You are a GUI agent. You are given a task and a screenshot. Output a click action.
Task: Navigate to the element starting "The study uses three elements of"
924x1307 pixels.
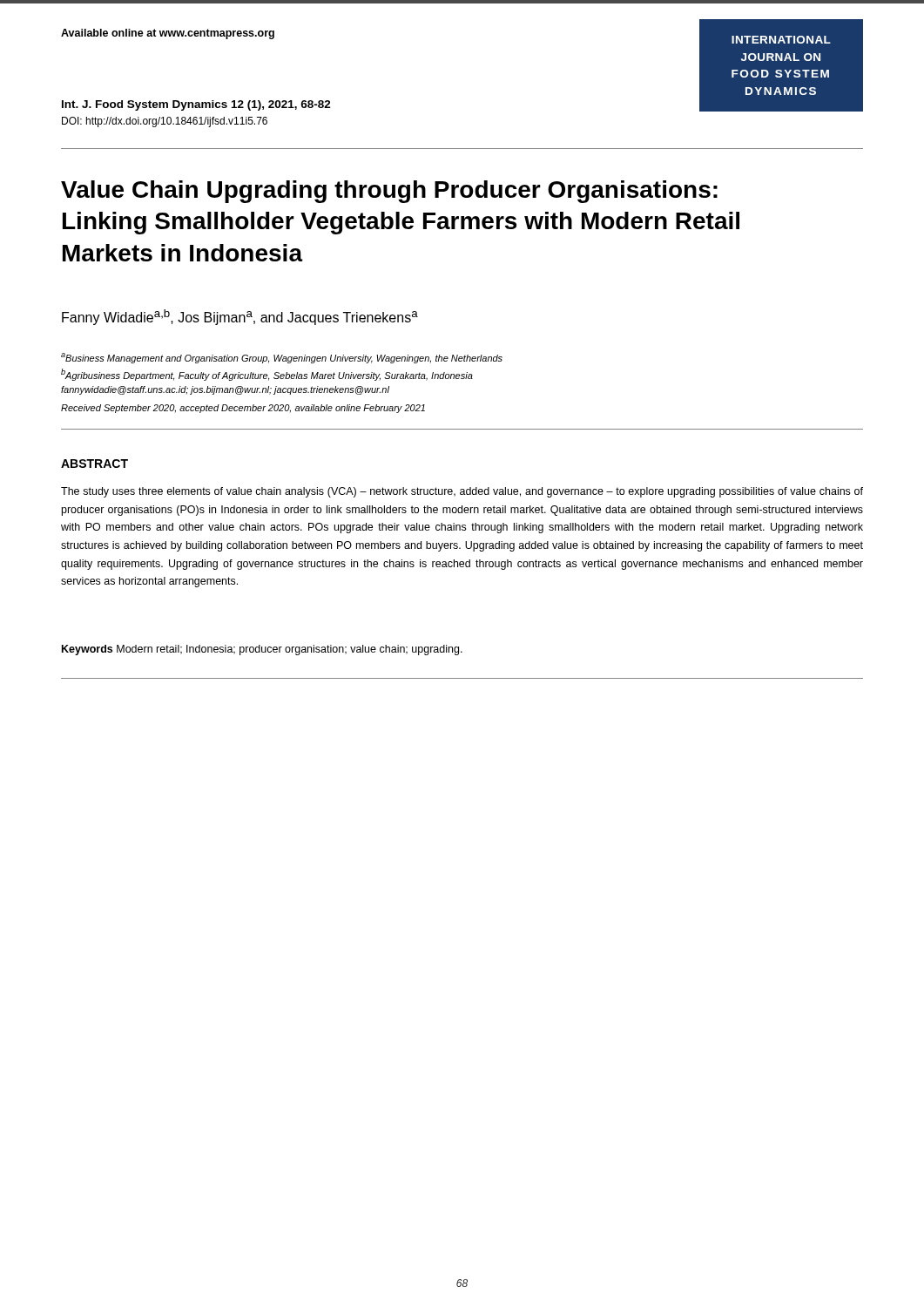(462, 537)
